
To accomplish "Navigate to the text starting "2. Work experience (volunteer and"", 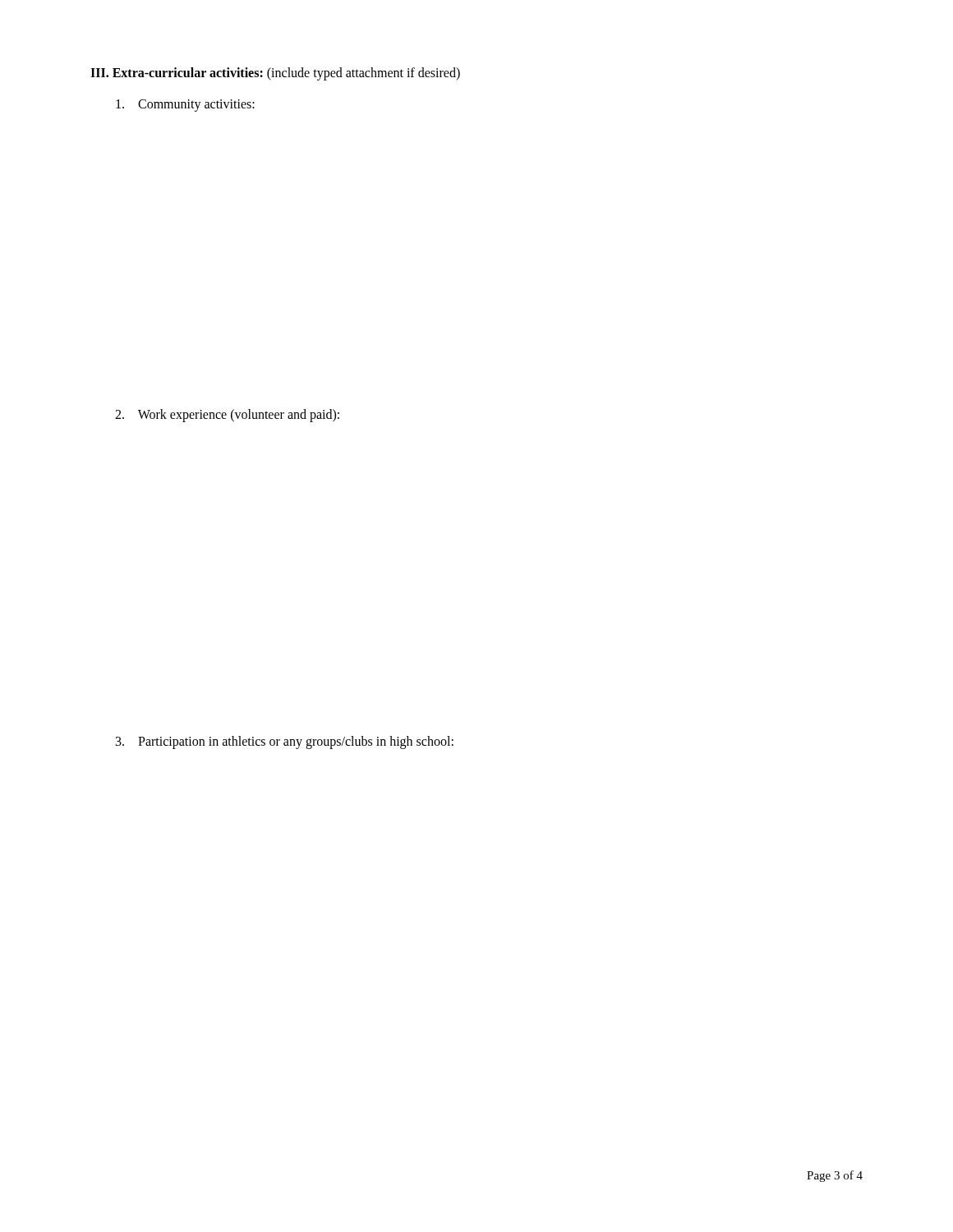I will (228, 414).
